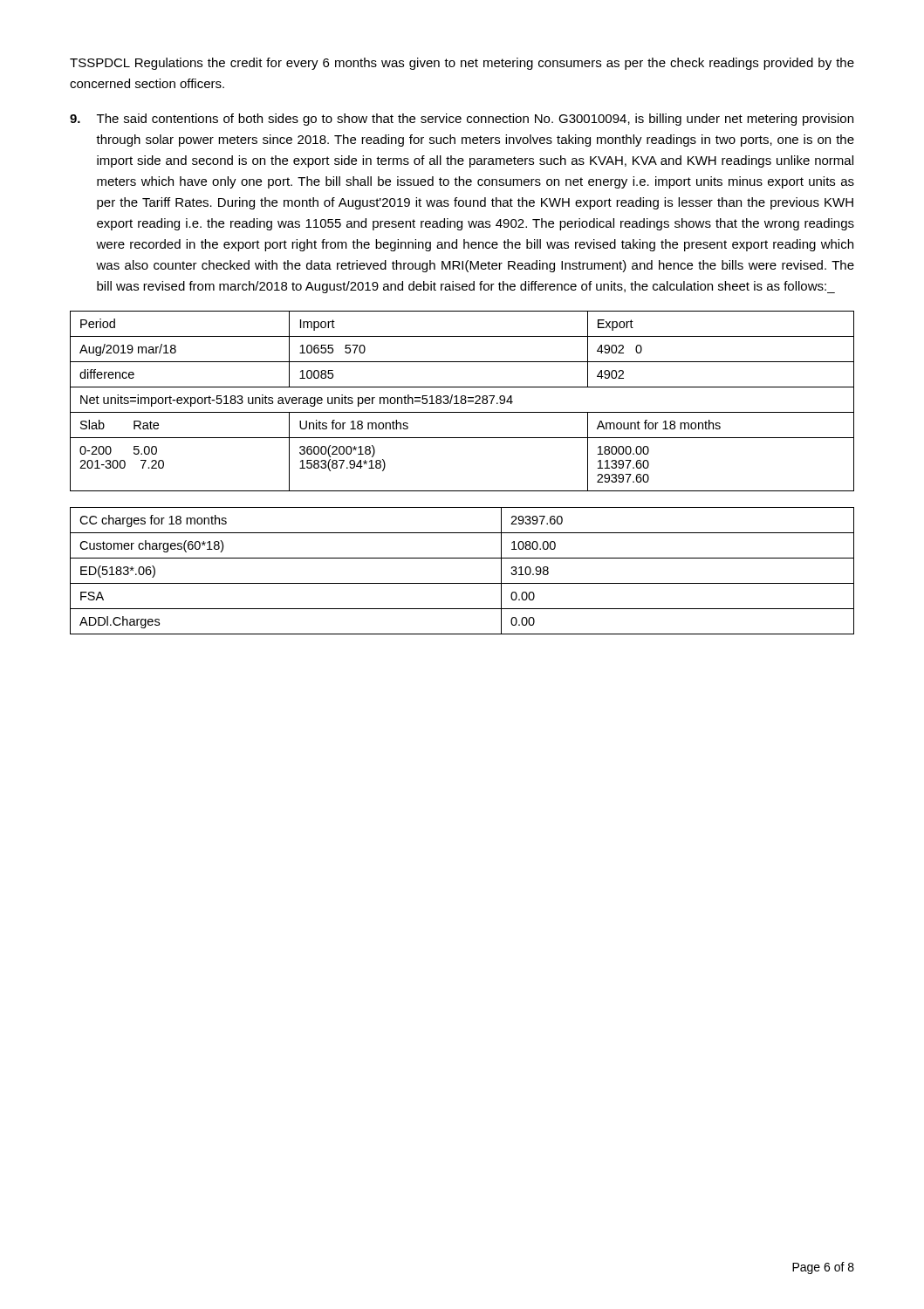Click on the table containing "Aug/2019 mar/18"
This screenshot has width=924, height=1309.
coord(462,401)
